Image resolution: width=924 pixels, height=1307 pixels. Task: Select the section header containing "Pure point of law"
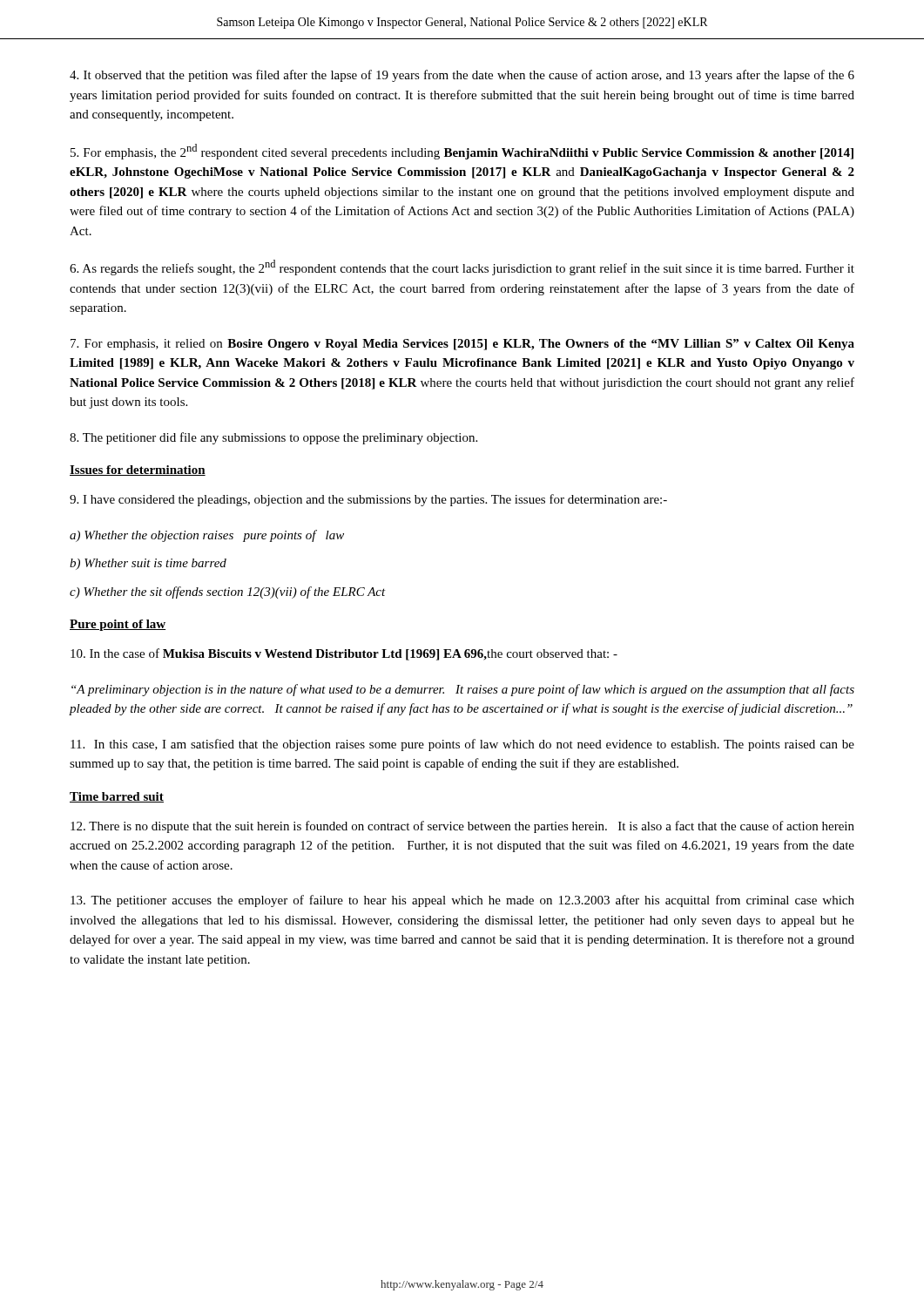118,624
